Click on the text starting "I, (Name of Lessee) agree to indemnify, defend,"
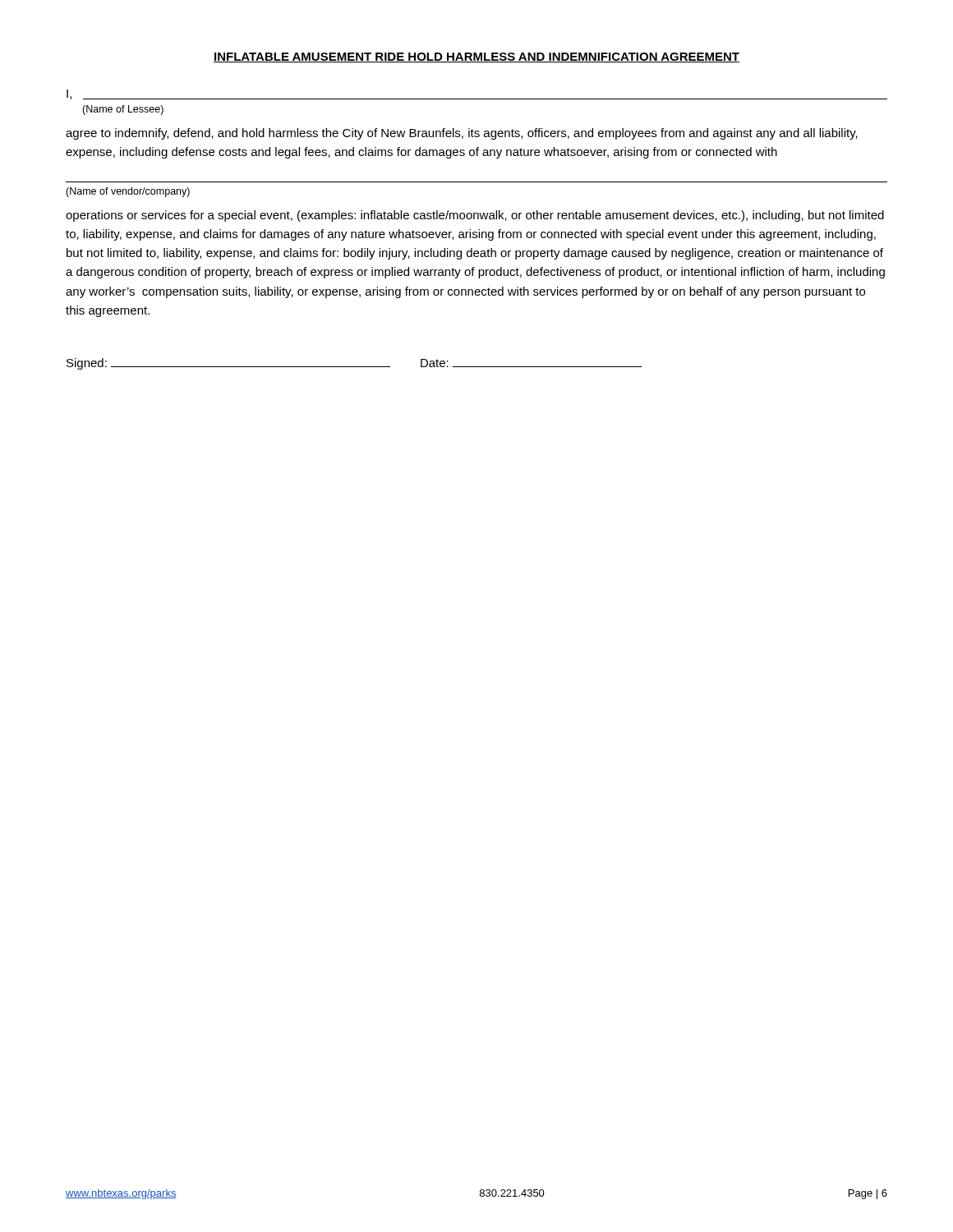 (x=476, y=124)
